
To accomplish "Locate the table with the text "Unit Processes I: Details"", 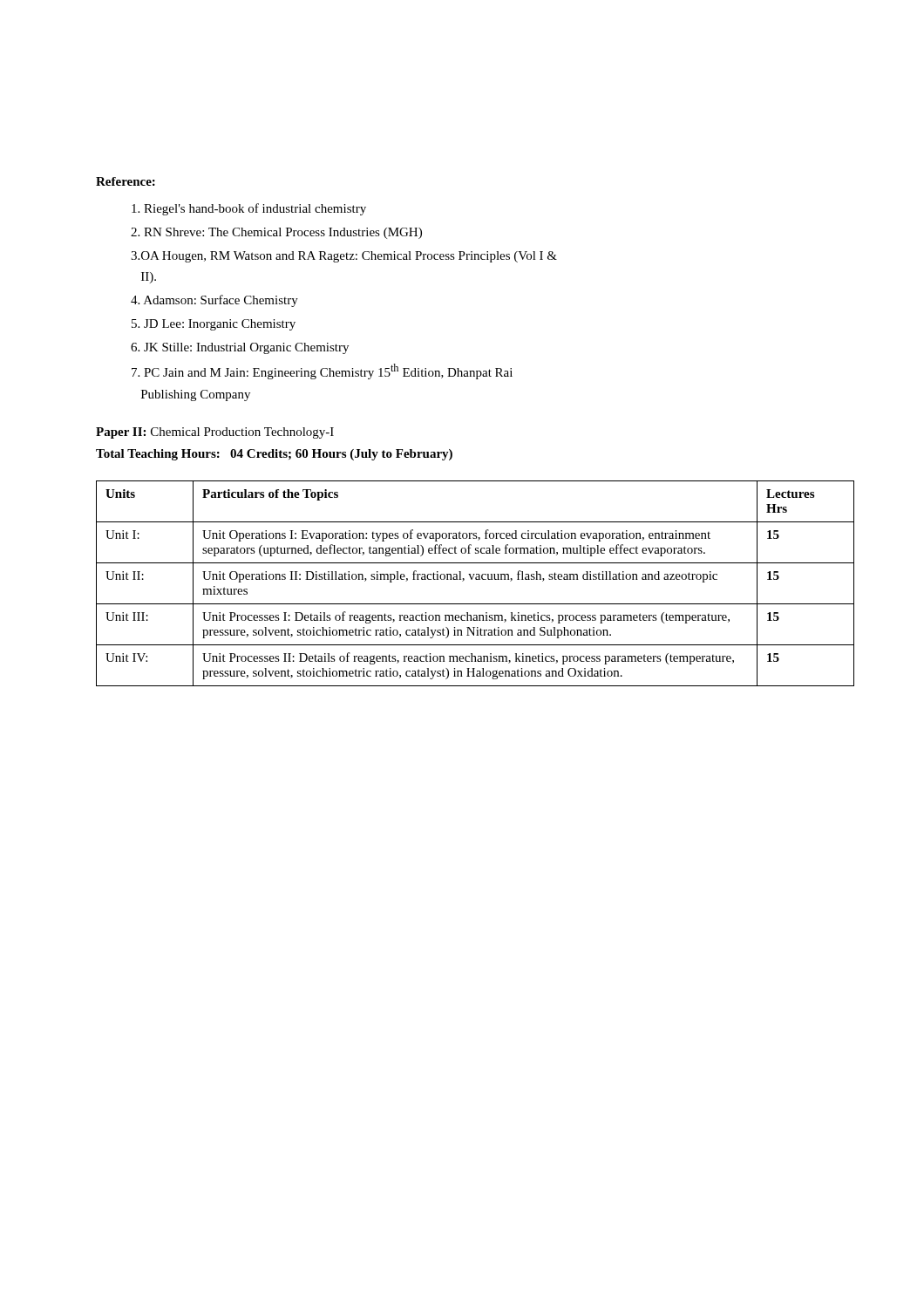I will coord(475,583).
